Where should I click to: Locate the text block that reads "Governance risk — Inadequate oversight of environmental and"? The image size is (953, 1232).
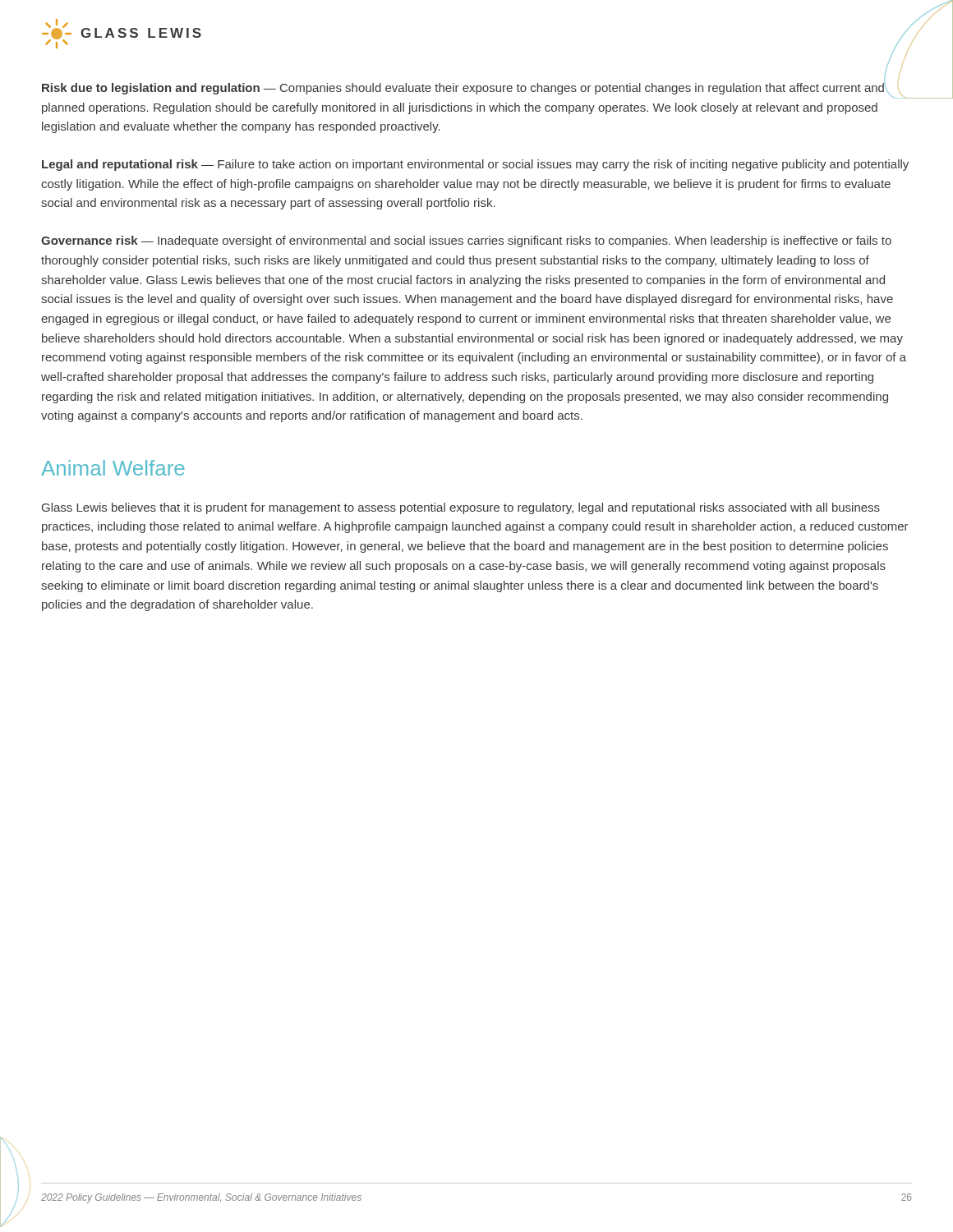[474, 328]
